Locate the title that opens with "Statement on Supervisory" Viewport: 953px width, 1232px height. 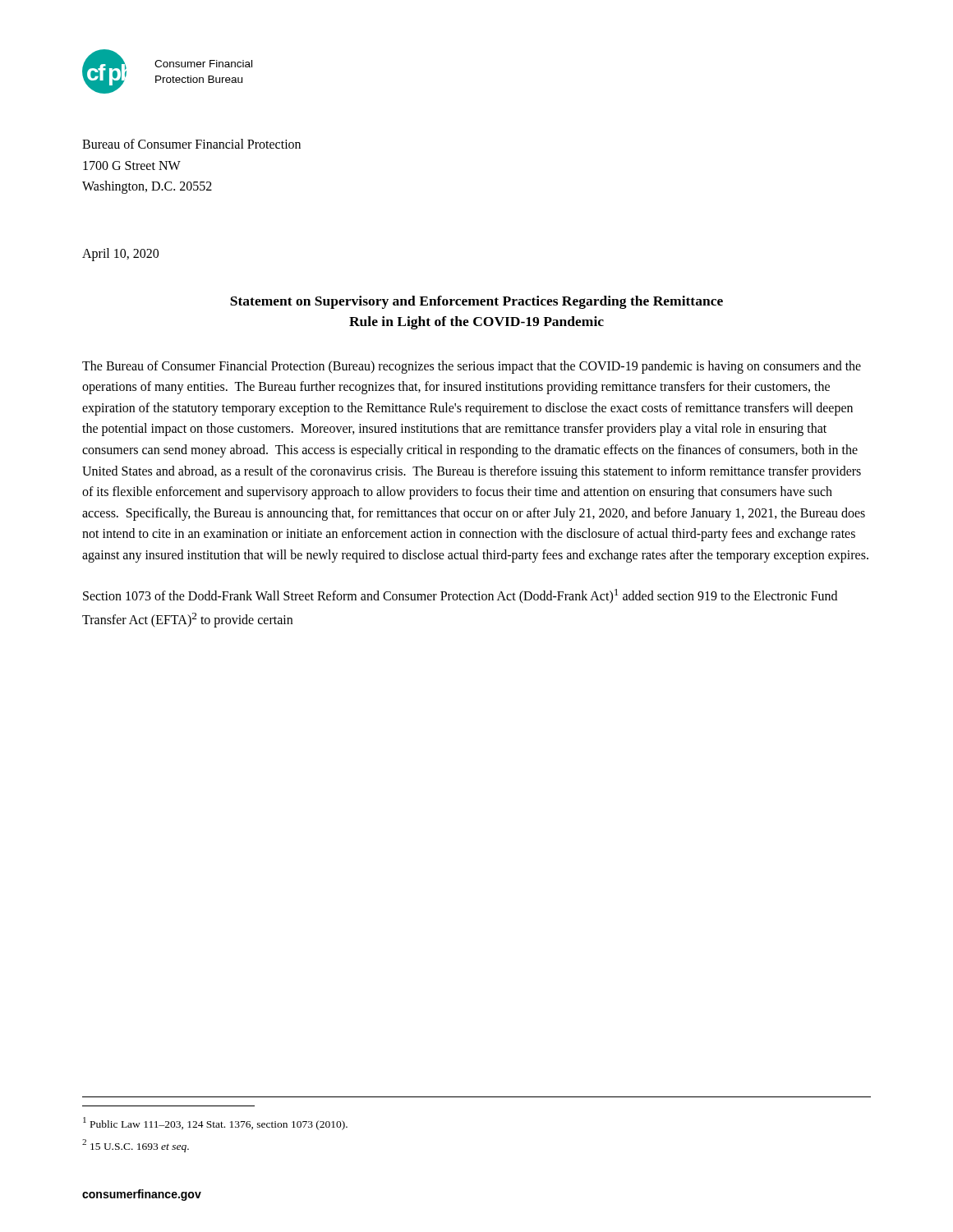coord(476,311)
